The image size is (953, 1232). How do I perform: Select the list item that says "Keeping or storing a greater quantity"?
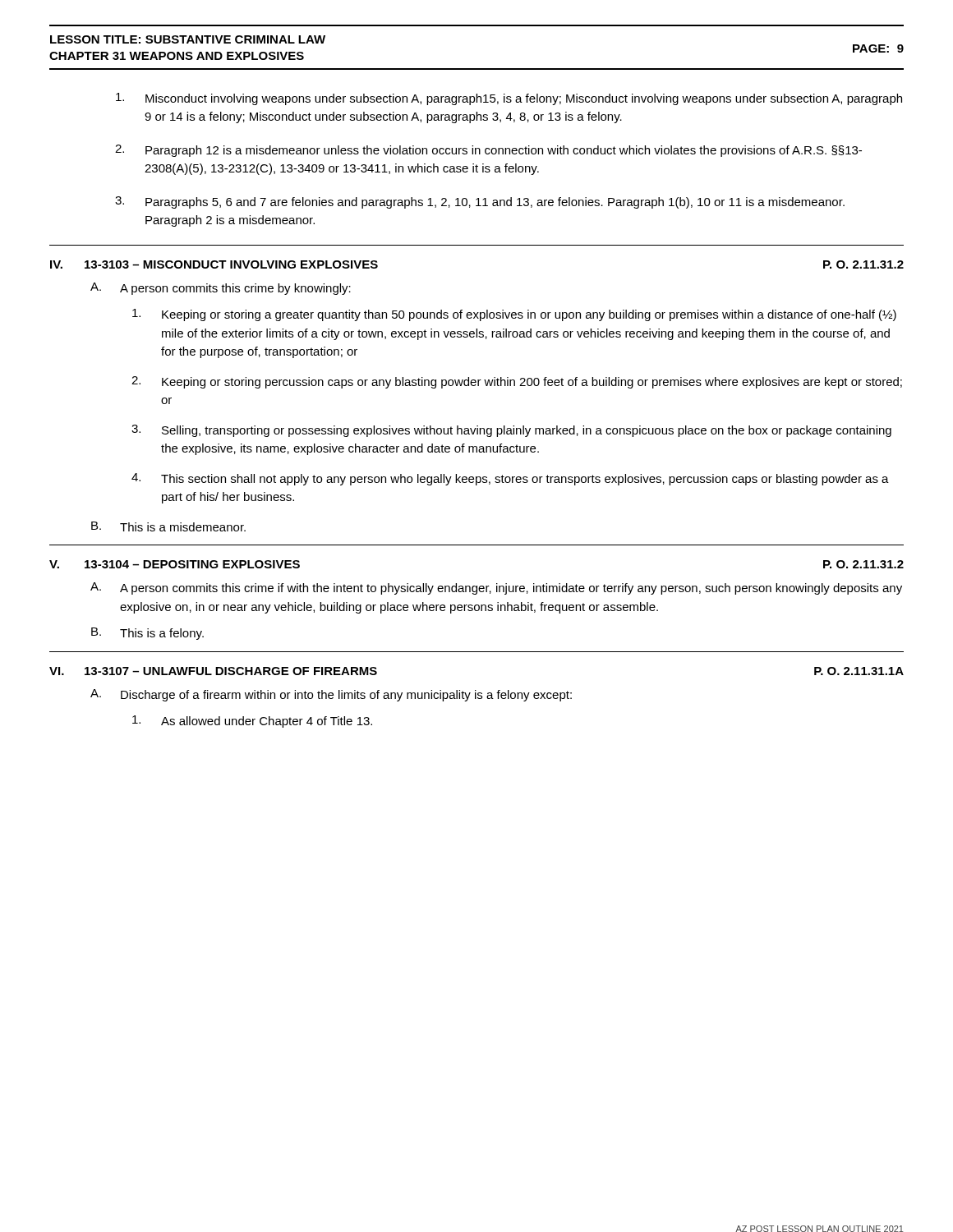click(518, 333)
